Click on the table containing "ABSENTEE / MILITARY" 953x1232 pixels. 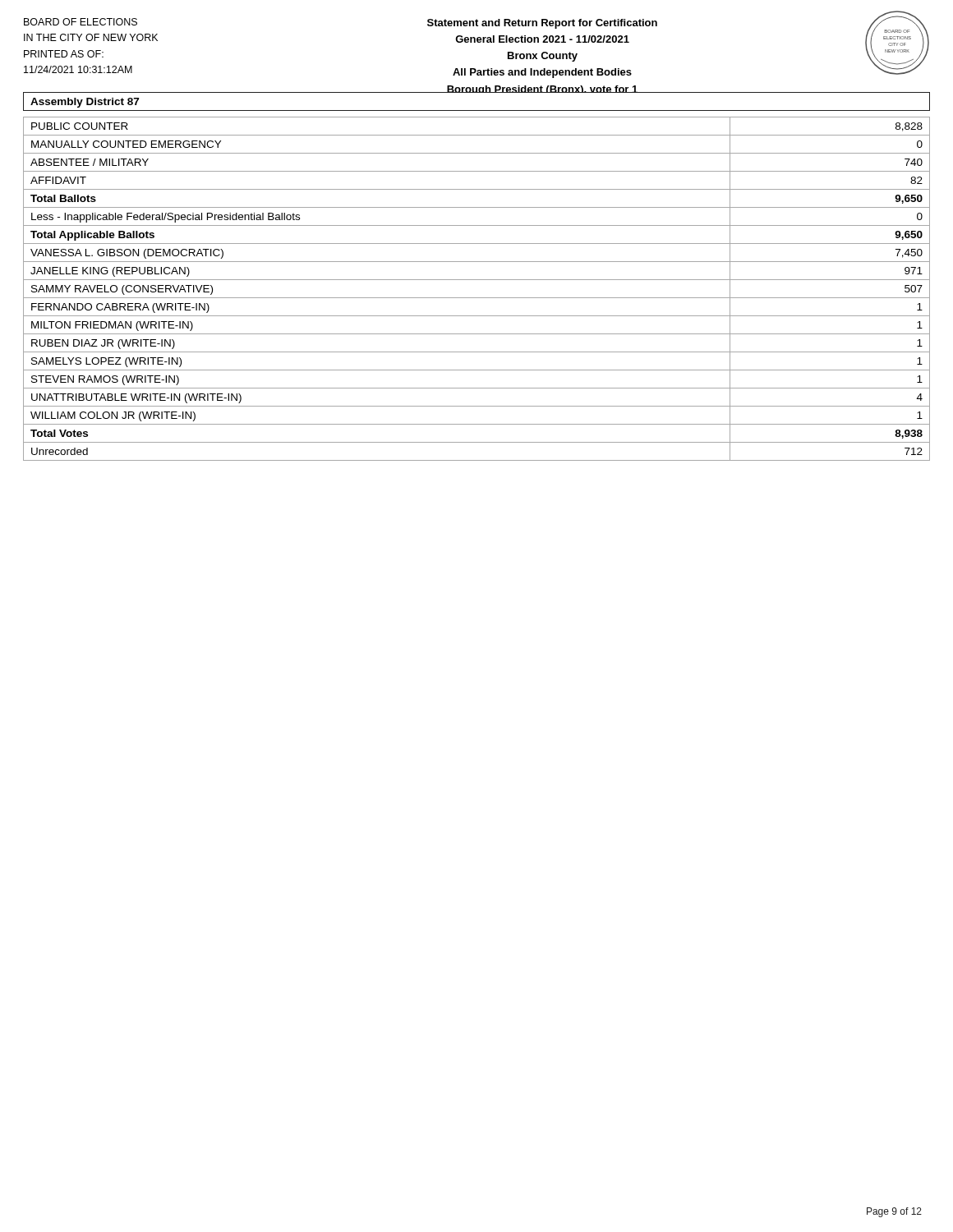[x=476, y=289]
